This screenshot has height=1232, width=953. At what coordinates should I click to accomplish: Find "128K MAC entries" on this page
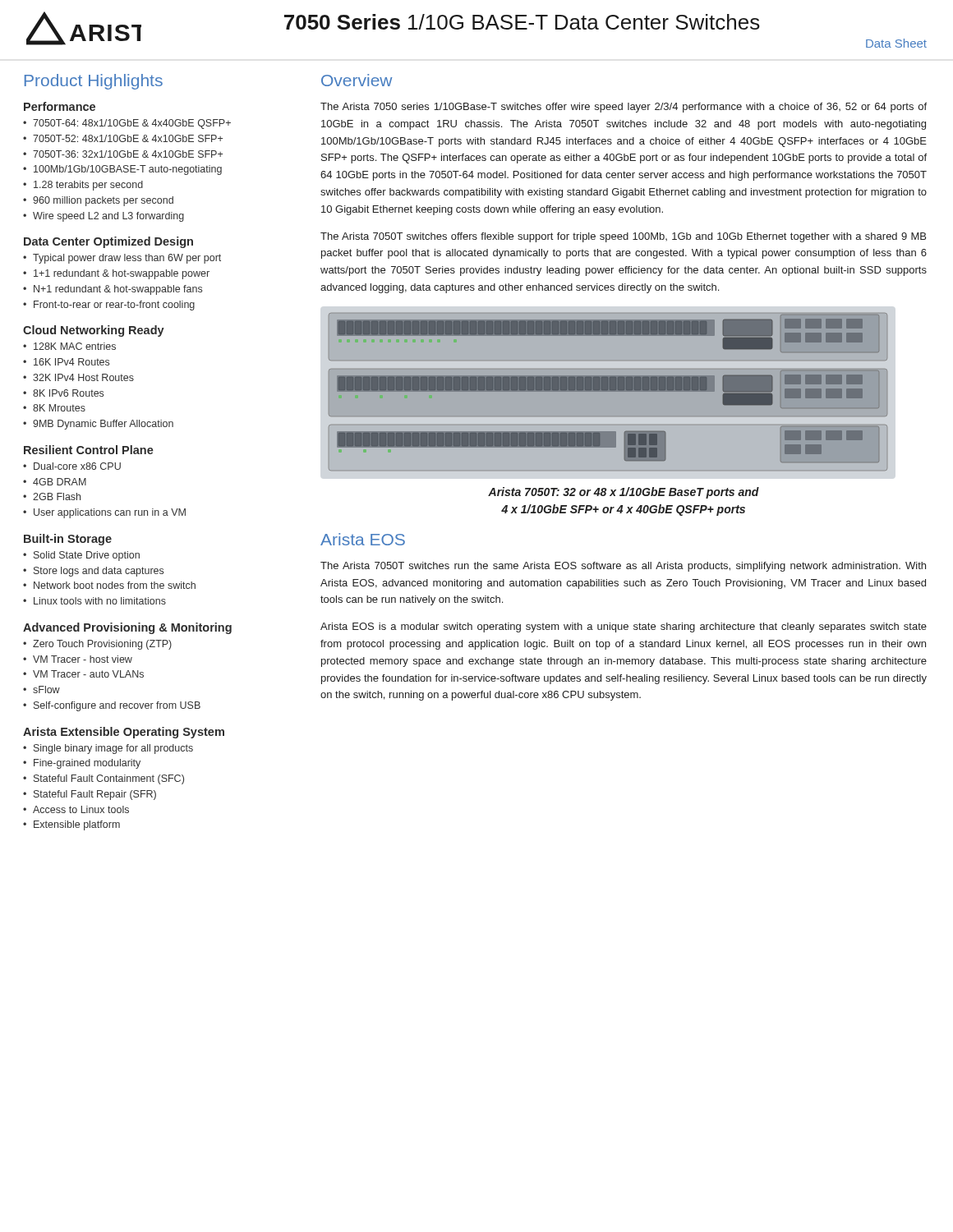(75, 347)
